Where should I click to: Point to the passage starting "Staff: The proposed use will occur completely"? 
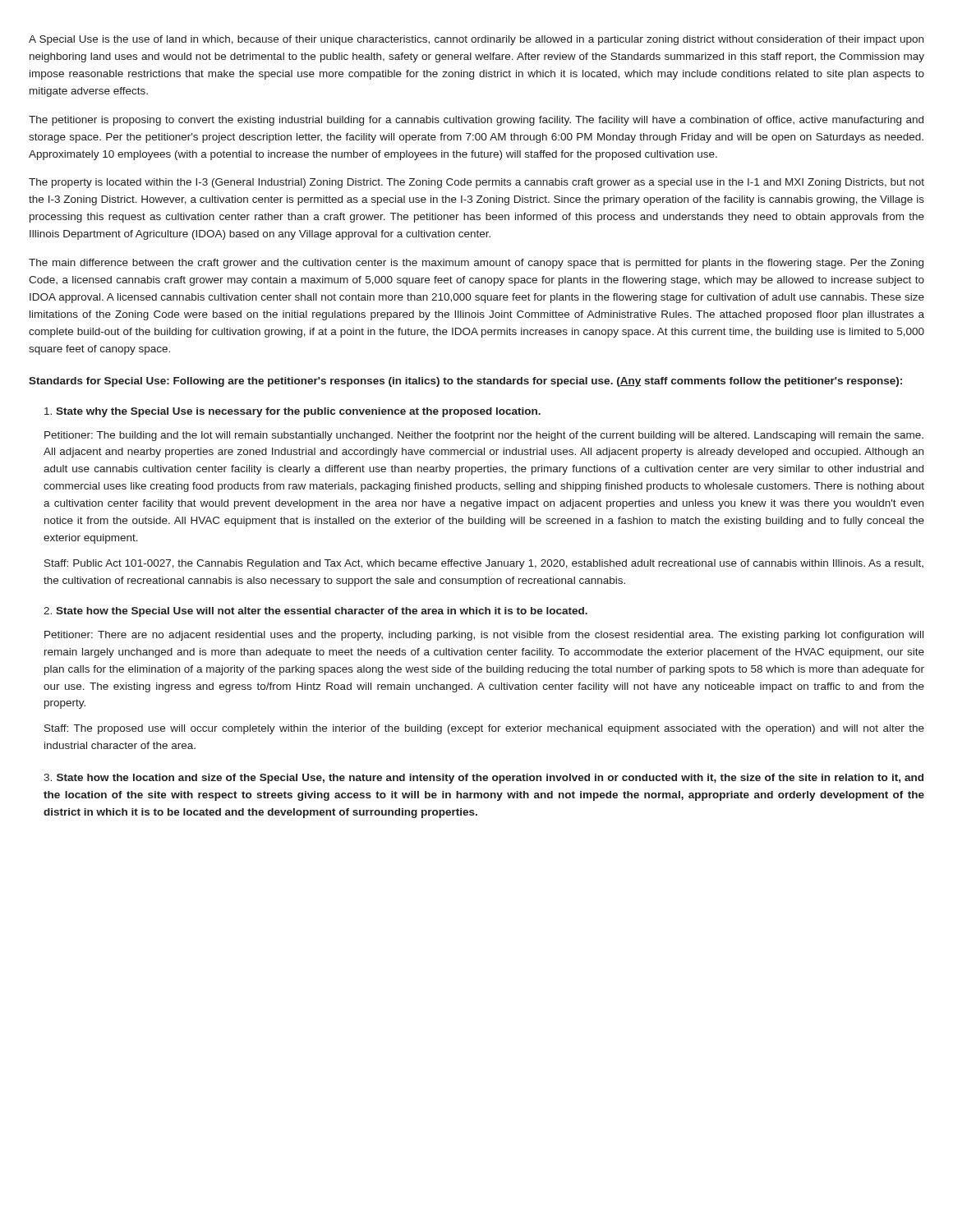tap(484, 737)
